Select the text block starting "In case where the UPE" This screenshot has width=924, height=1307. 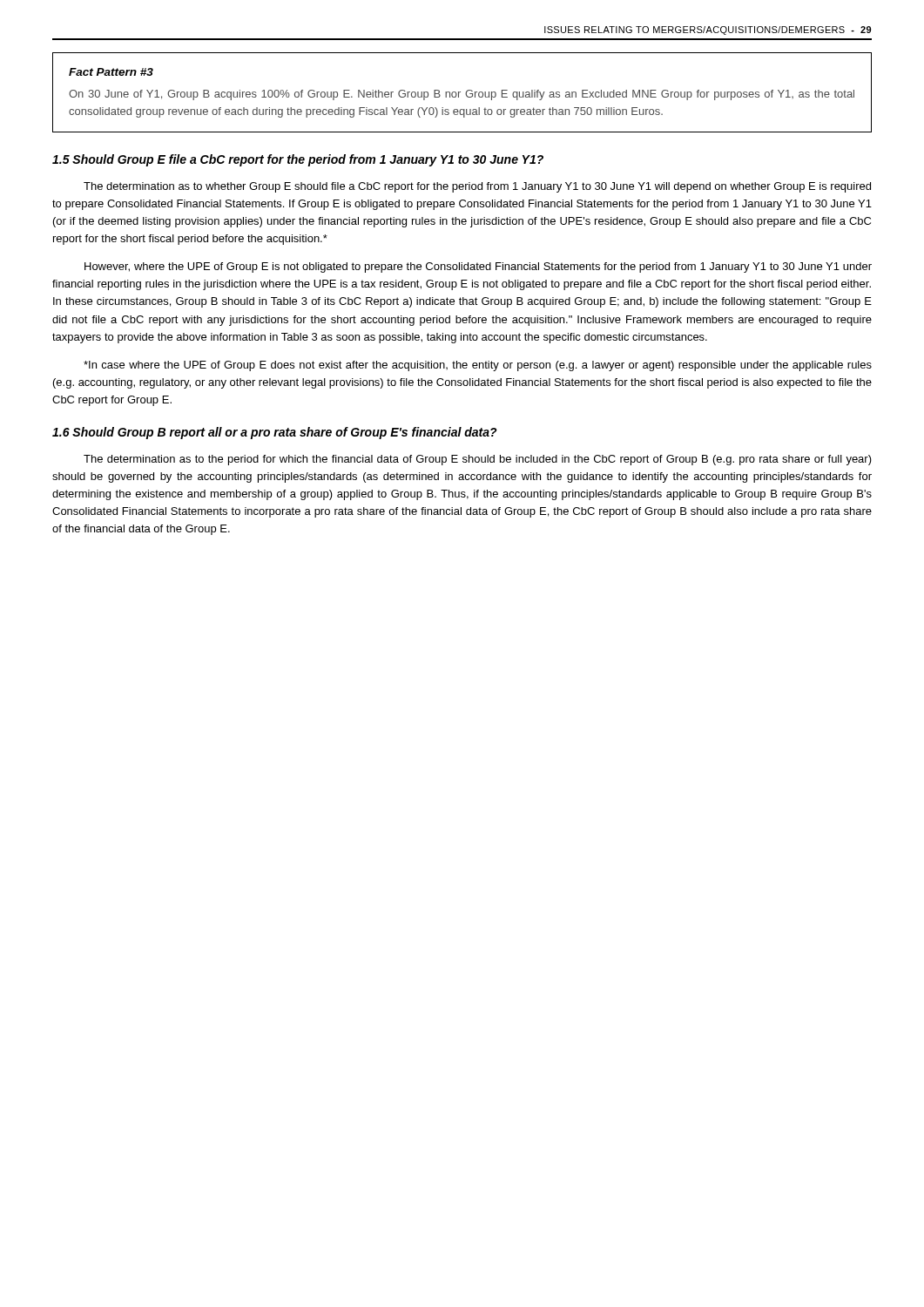tap(462, 382)
